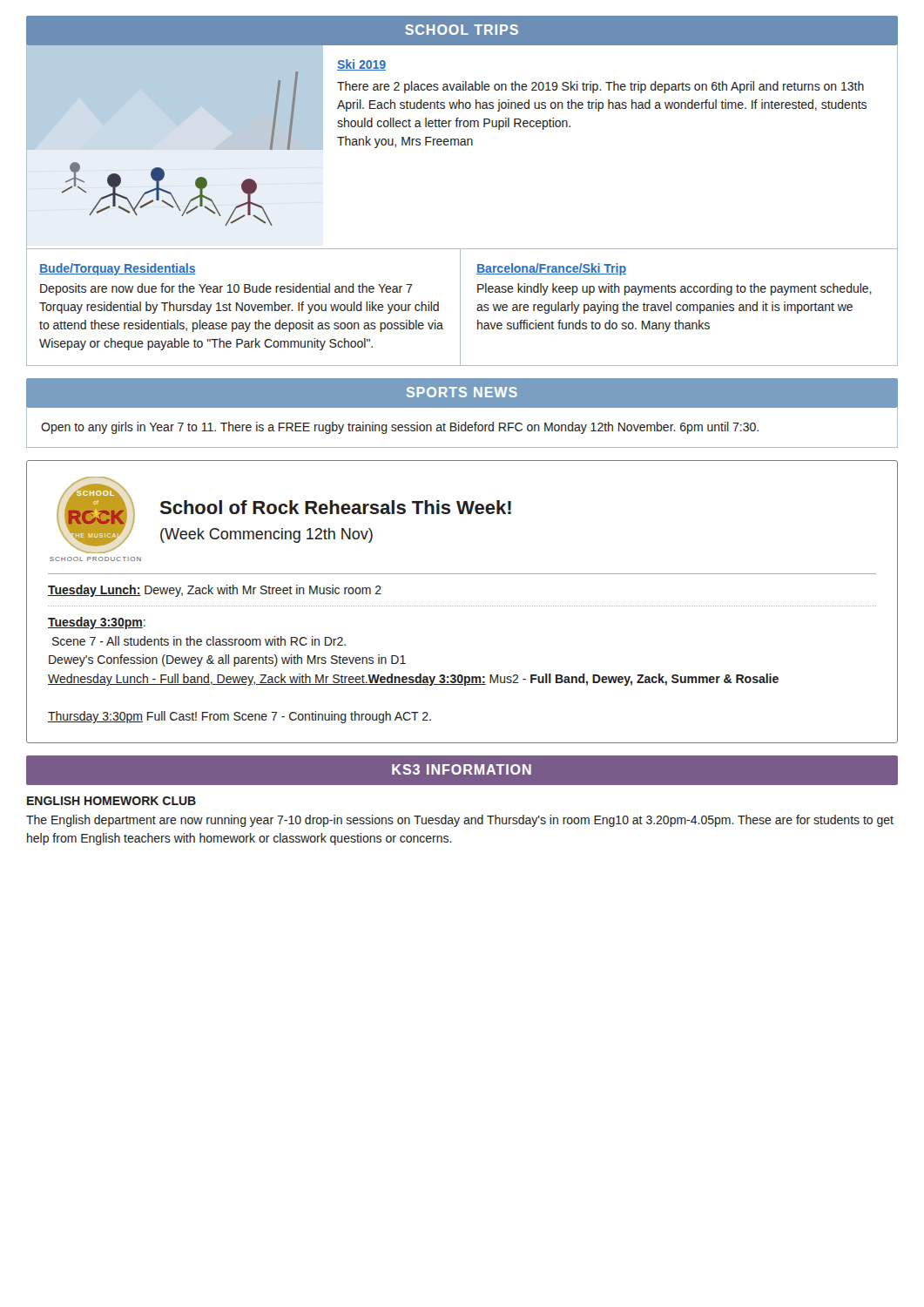Image resolution: width=924 pixels, height=1307 pixels.
Task: Select the logo
Action: tap(96, 520)
